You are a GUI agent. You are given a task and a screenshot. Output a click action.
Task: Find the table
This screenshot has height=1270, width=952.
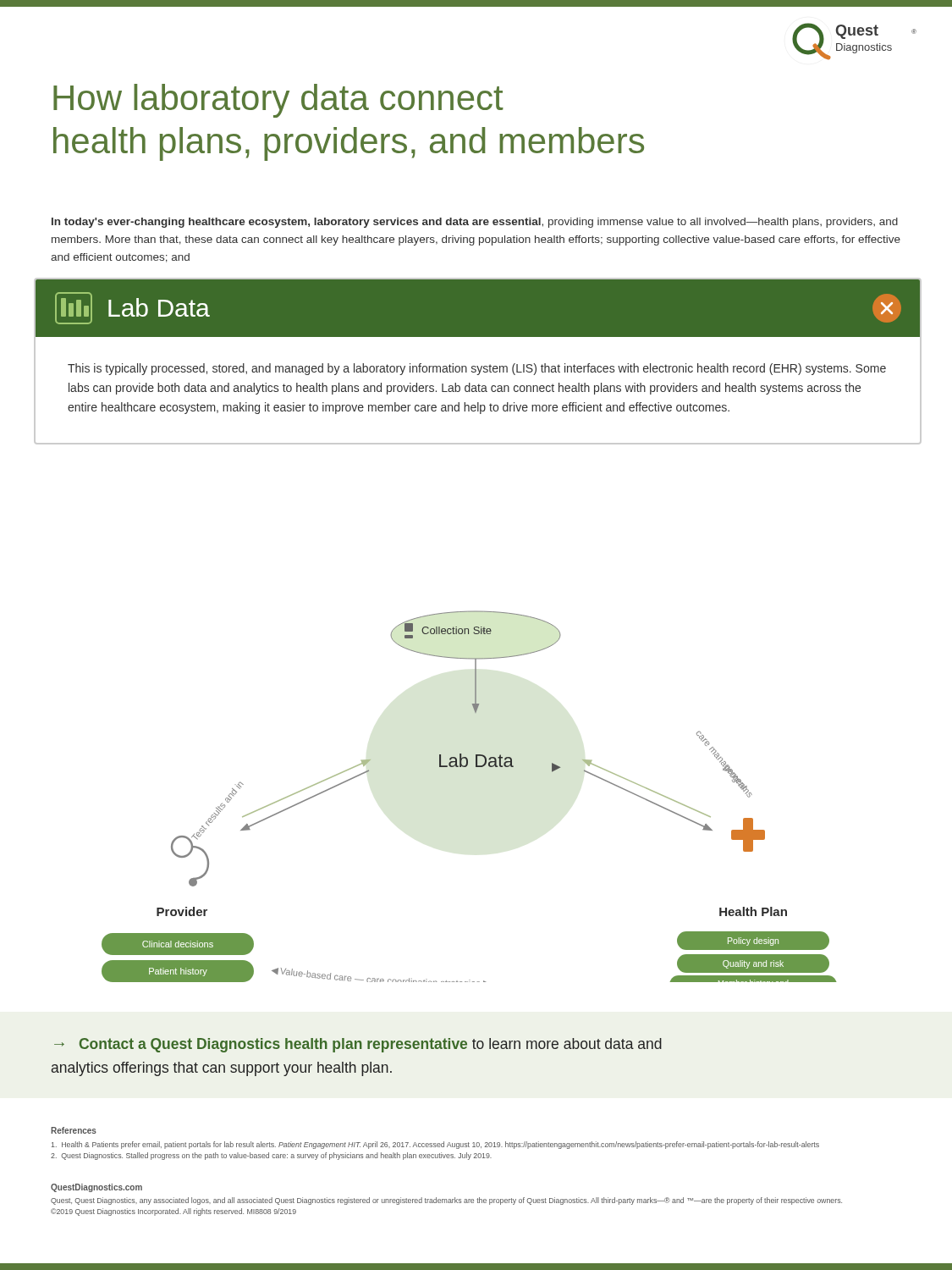pyautogui.click(x=478, y=361)
